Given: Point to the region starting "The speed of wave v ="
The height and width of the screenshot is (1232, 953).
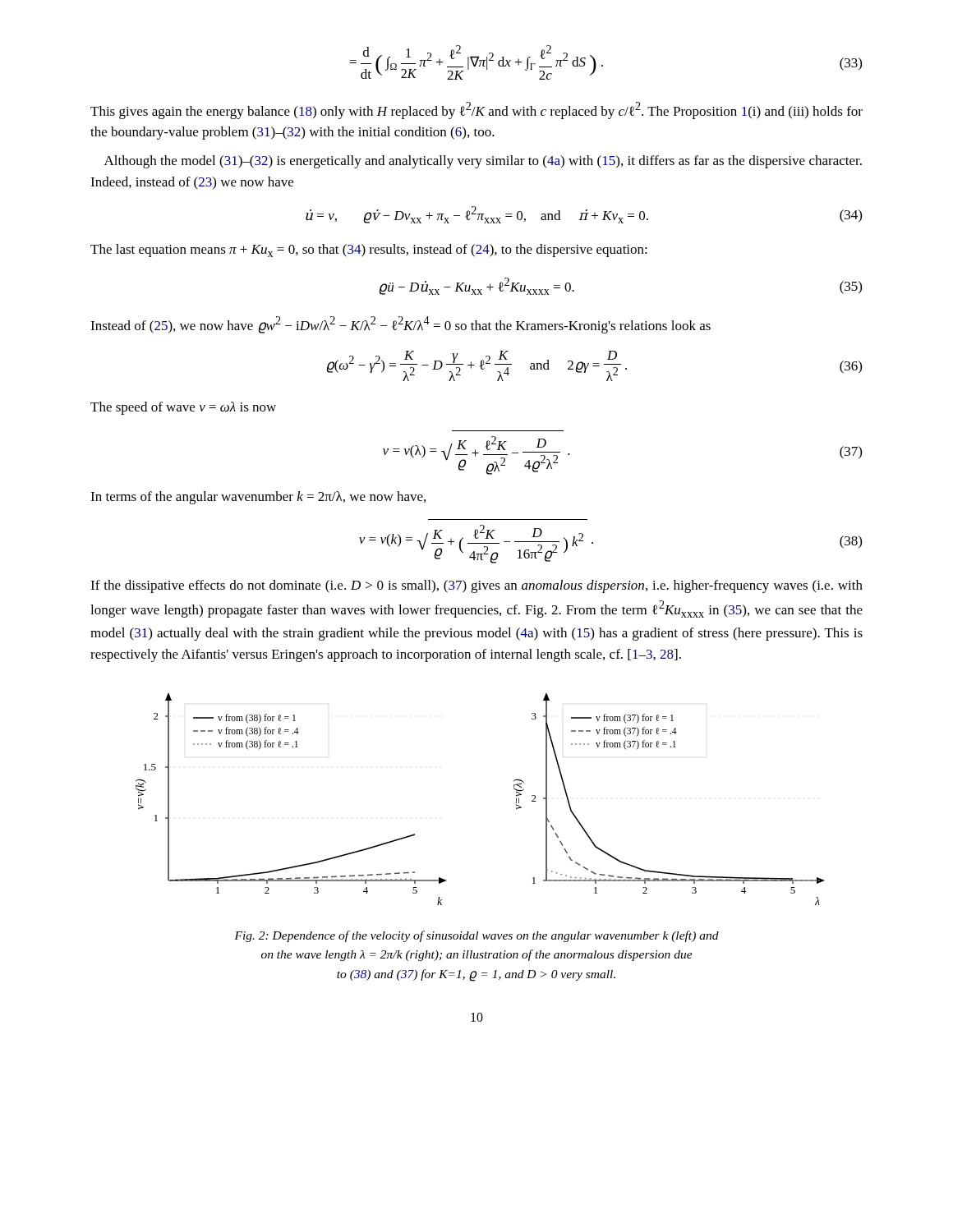Looking at the screenshot, I should (183, 407).
